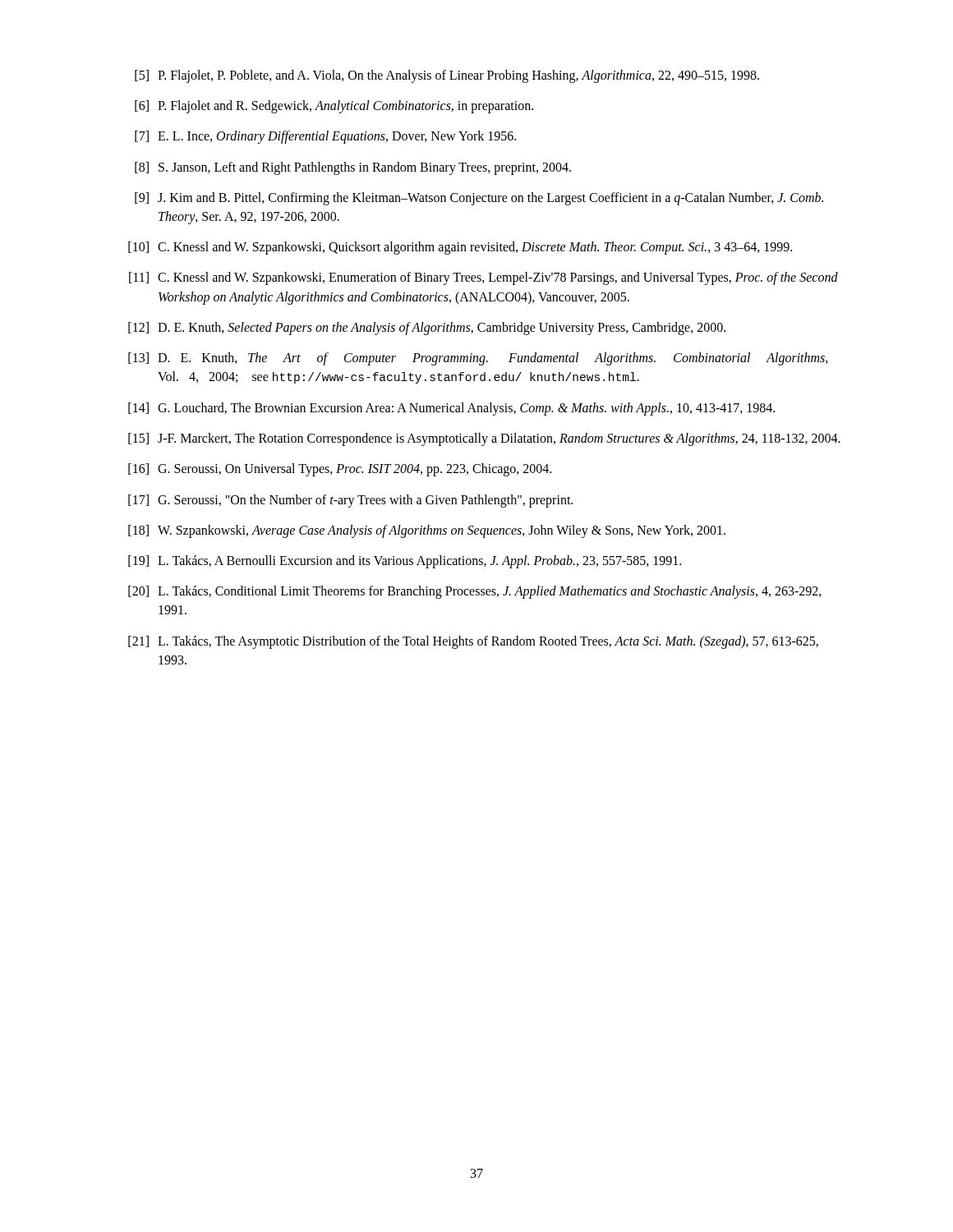Click on the list item with the text "[19] L. Takács, A"

tap(476, 561)
